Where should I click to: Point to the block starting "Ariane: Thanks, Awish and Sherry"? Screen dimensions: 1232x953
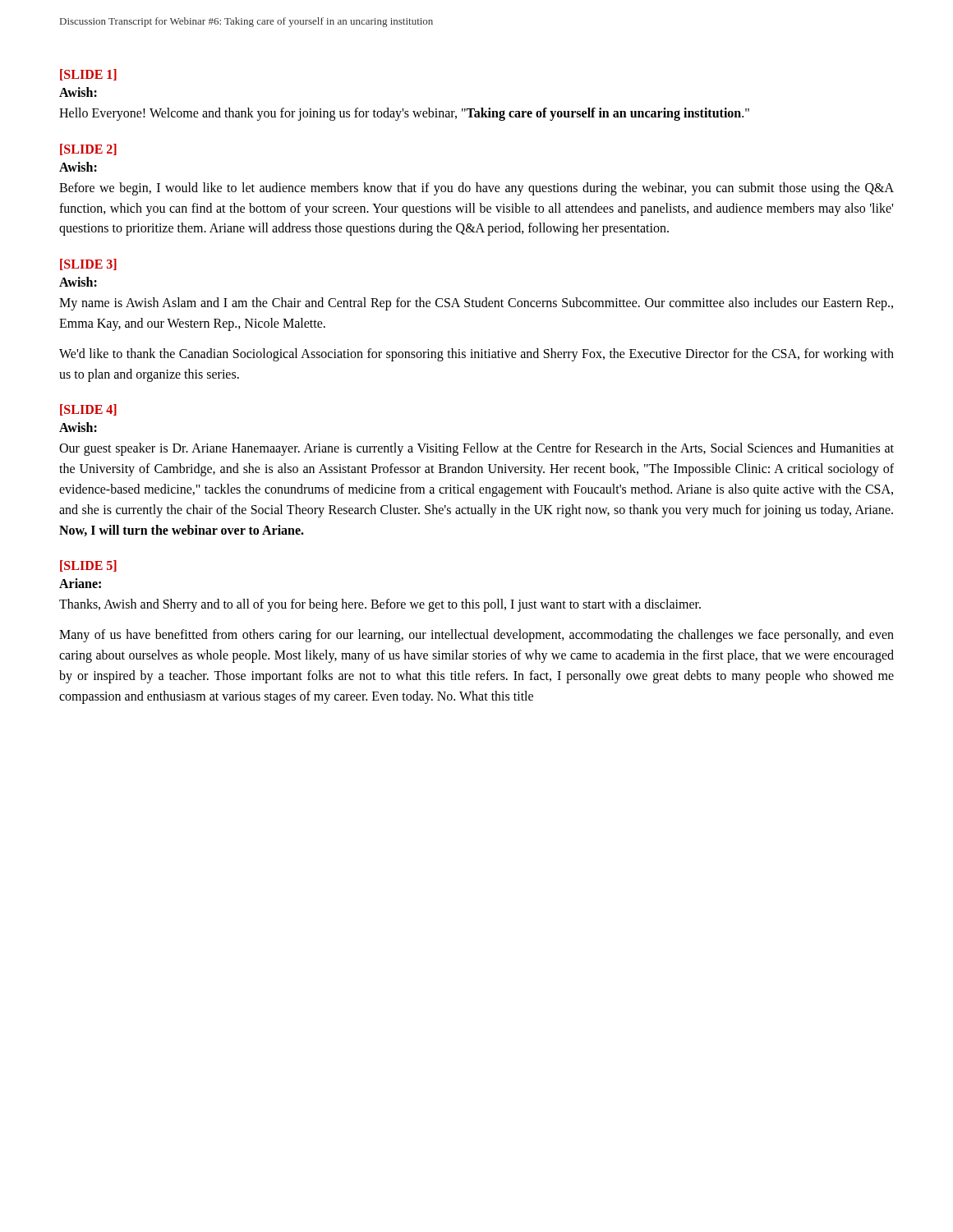coord(476,642)
